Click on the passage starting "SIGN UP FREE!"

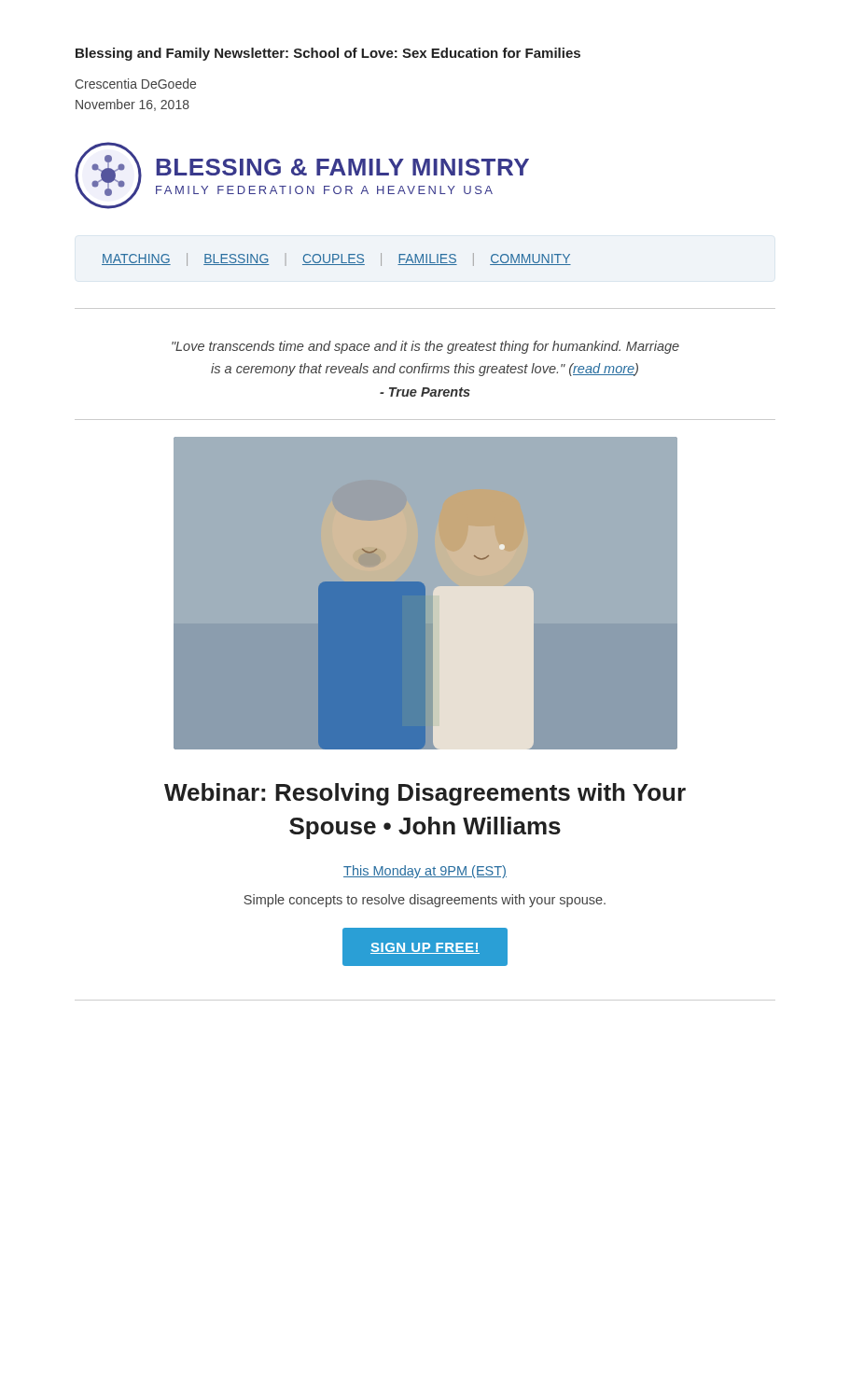pos(425,947)
